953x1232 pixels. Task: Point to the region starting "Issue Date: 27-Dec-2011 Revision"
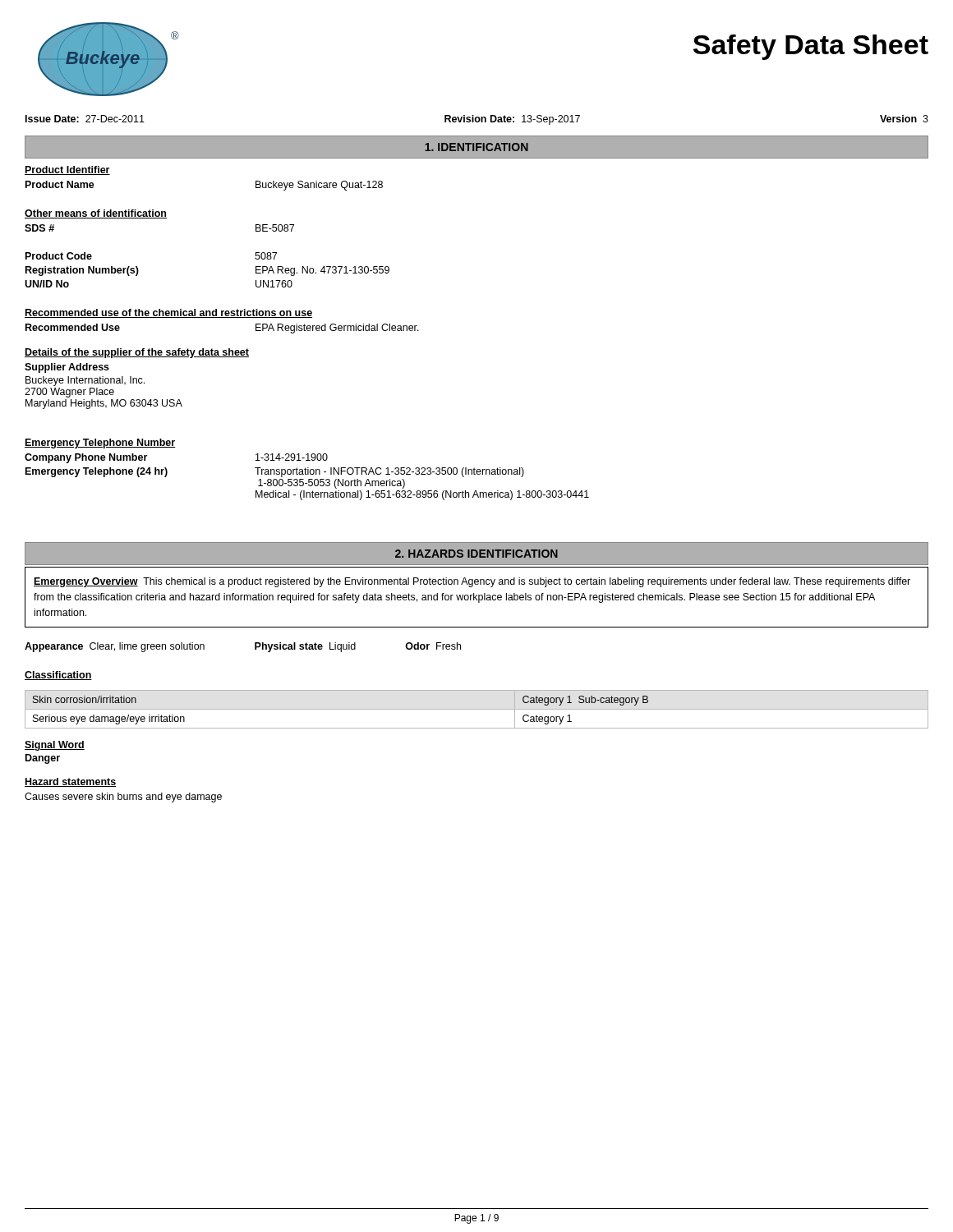point(476,119)
